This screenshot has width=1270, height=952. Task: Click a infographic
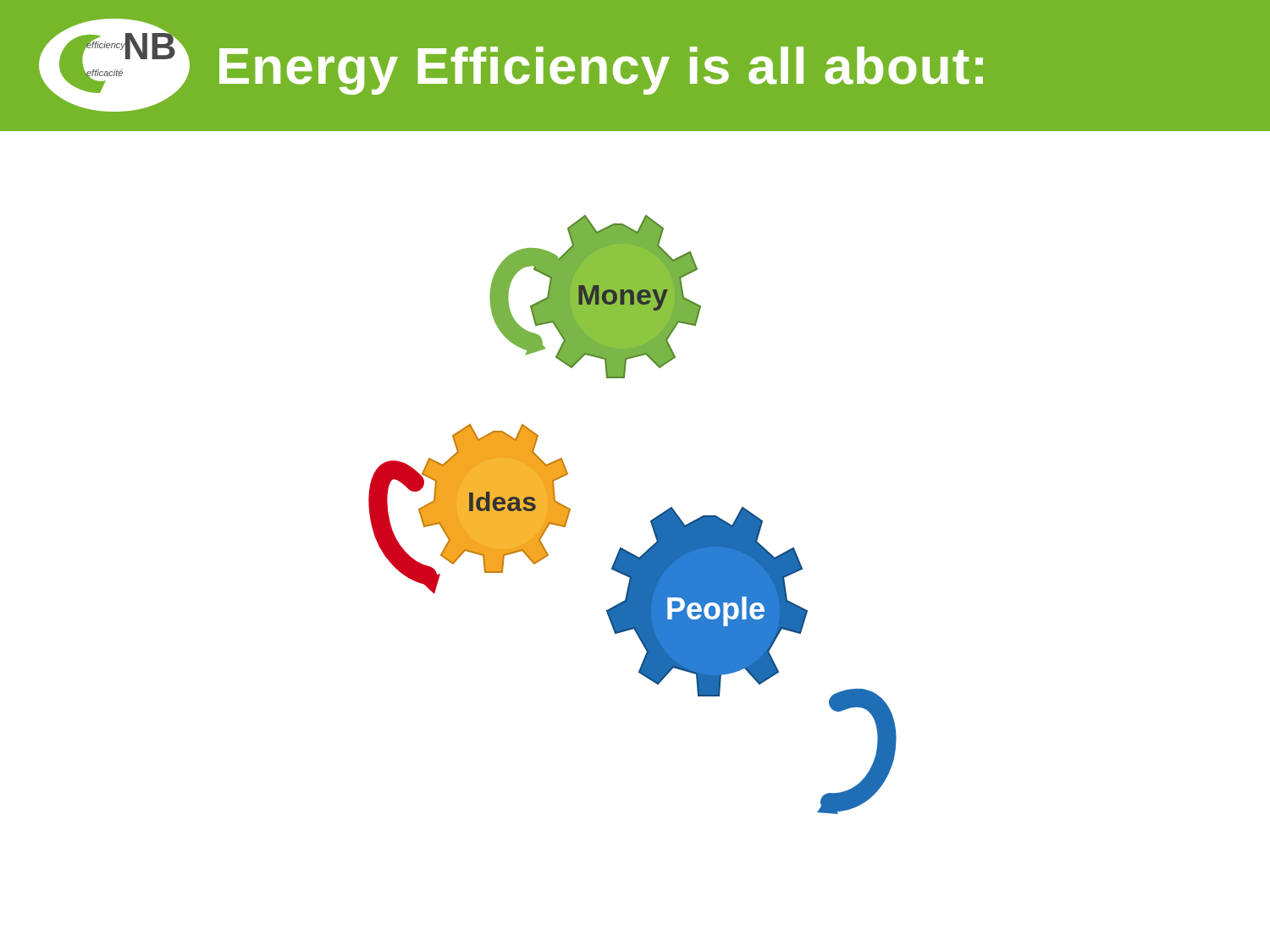coord(635,542)
